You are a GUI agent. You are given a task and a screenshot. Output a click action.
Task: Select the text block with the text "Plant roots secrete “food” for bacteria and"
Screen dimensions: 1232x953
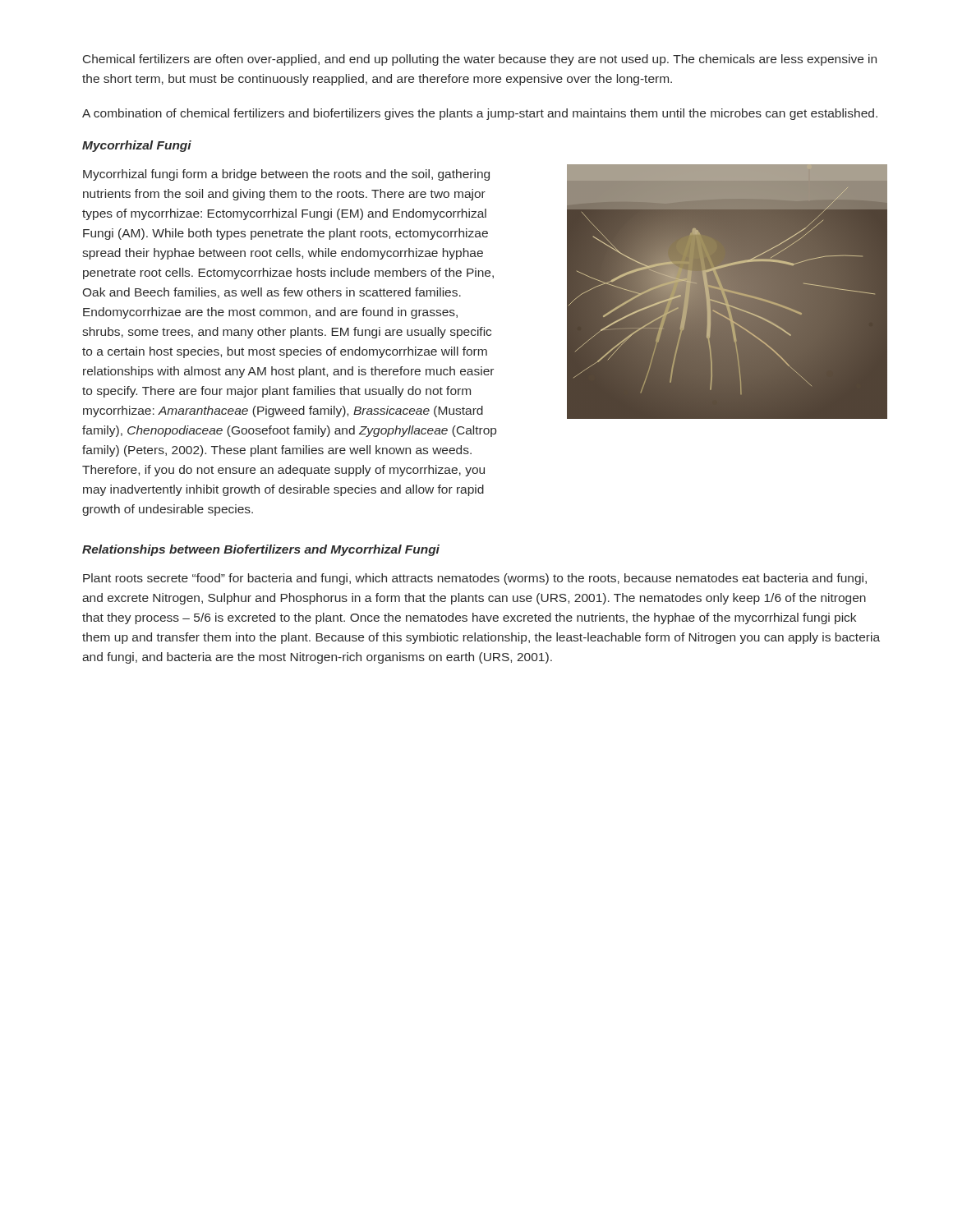pyautogui.click(x=485, y=618)
